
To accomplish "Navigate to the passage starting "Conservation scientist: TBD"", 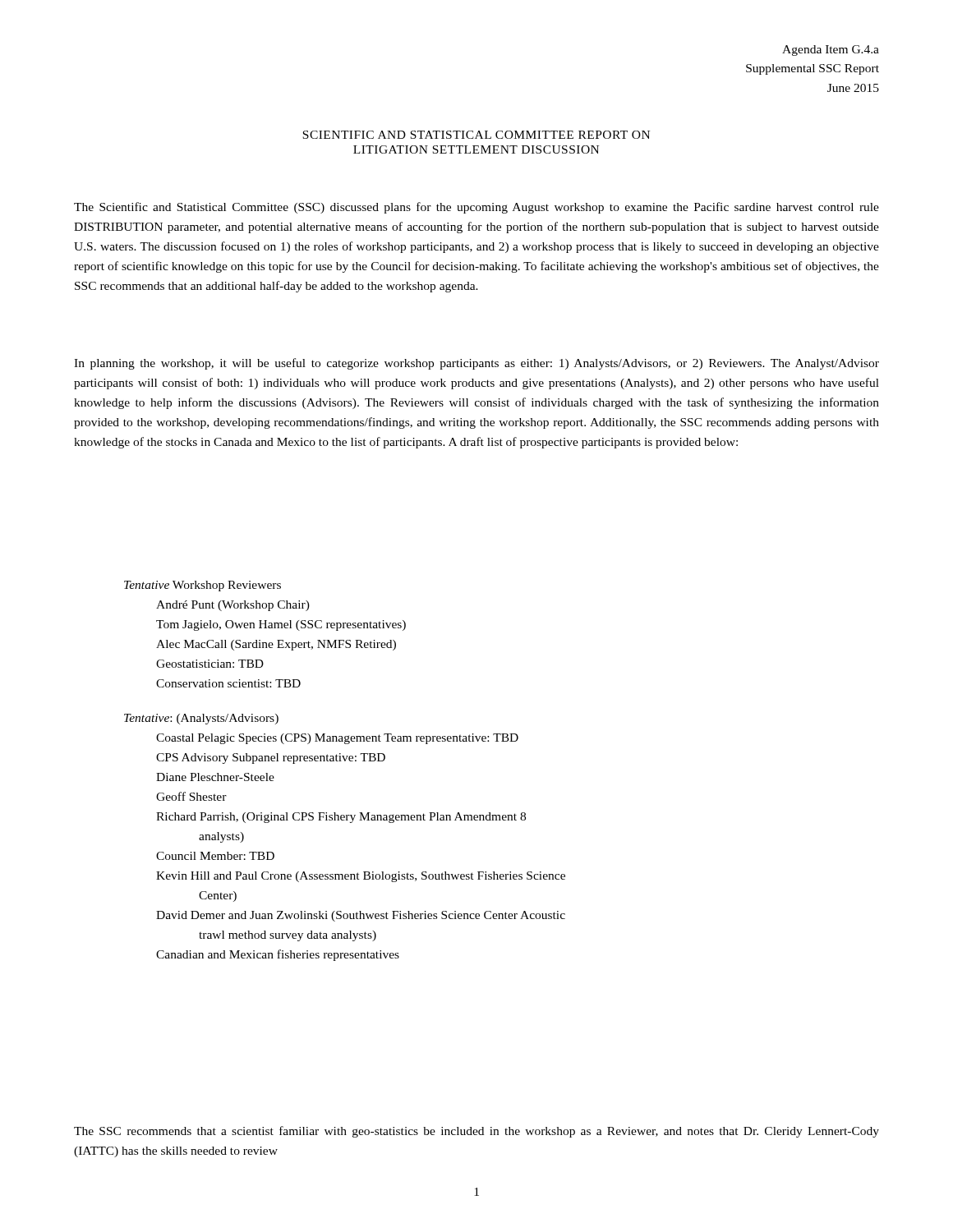I will point(228,683).
